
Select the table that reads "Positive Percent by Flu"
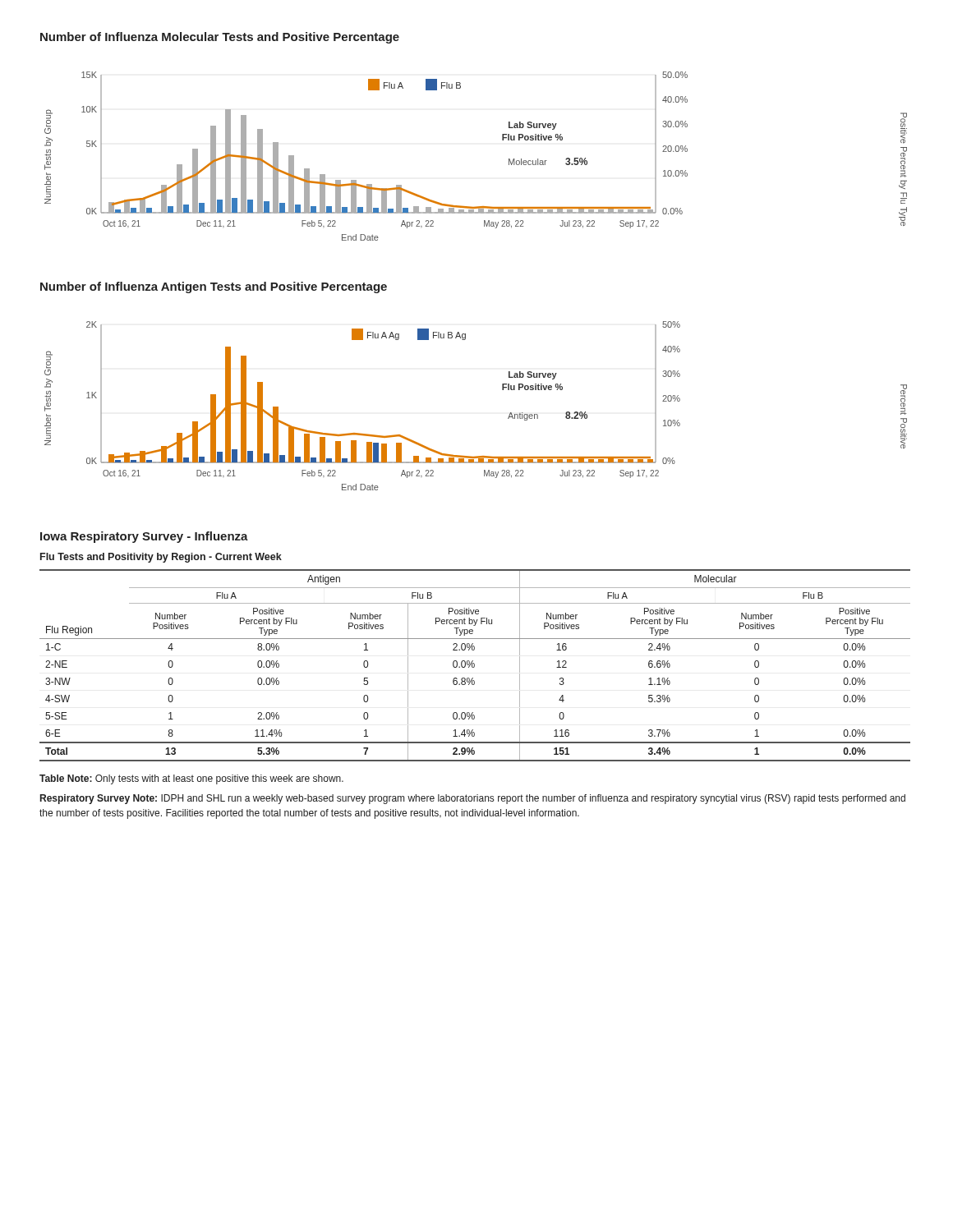(x=476, y=665)
